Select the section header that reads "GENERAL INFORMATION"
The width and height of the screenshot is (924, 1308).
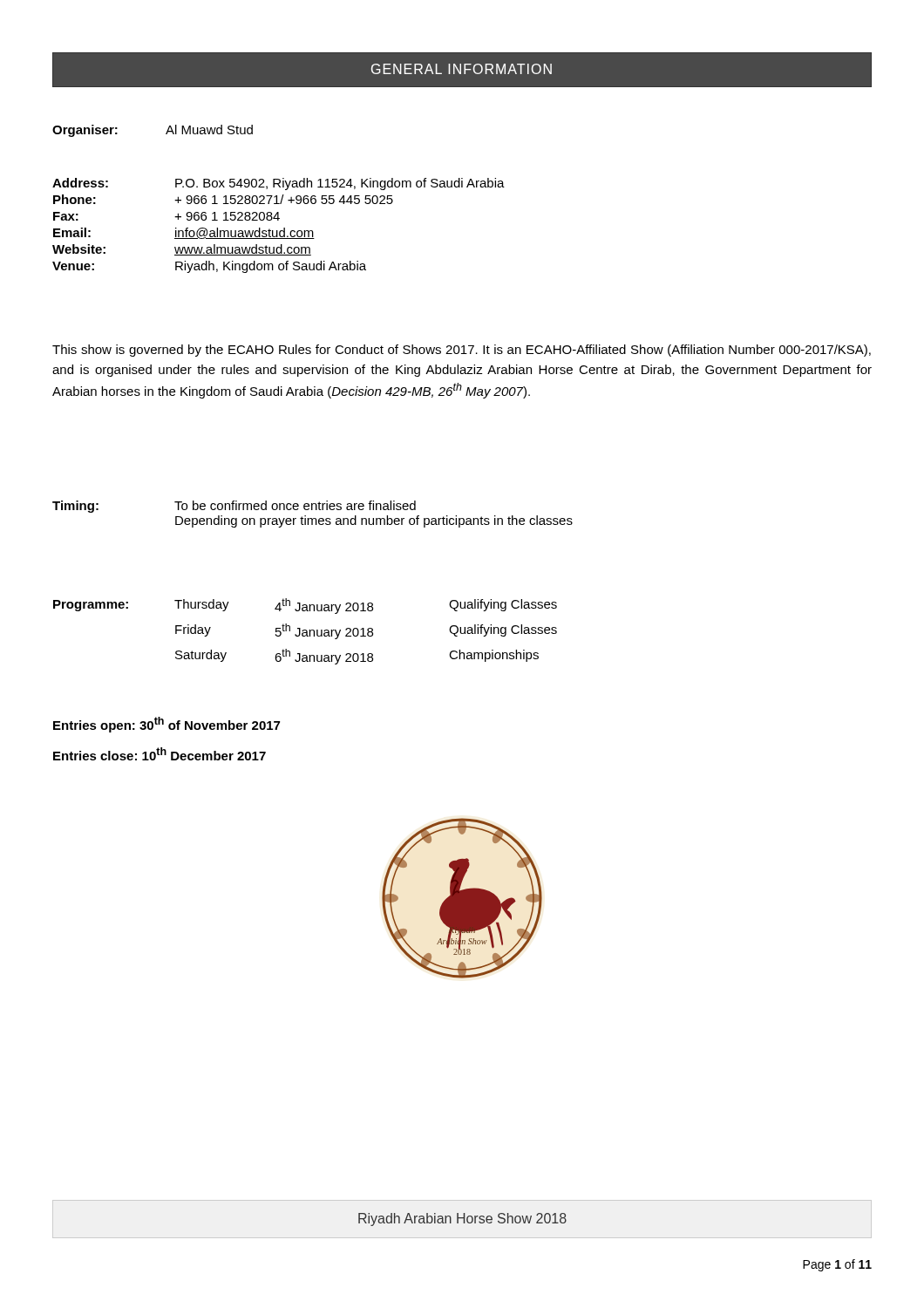(x=462, y=70)
